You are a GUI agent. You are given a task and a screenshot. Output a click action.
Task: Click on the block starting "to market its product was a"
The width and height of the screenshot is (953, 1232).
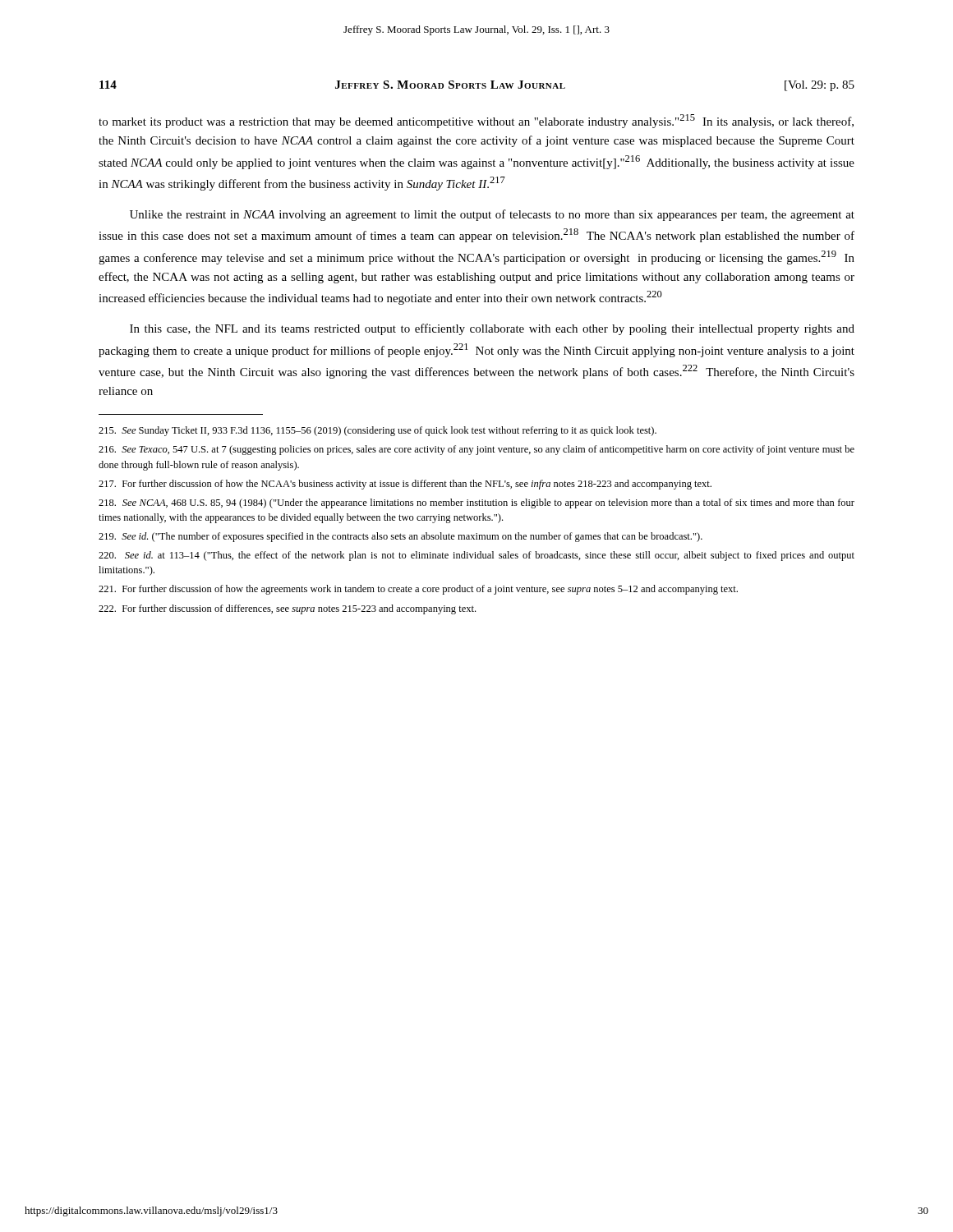pos(476,152)
